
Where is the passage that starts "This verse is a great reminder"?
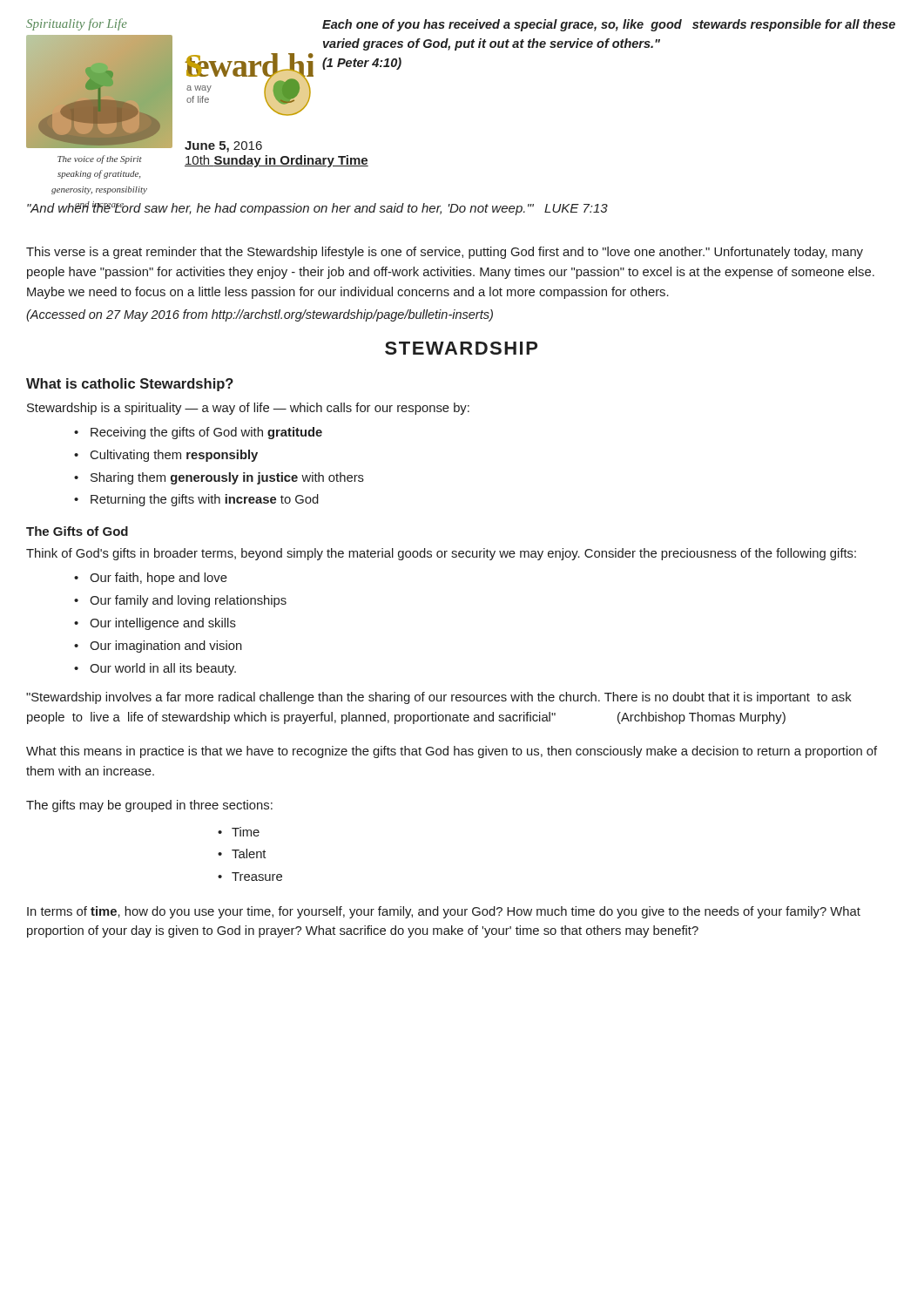pos(451,272)
